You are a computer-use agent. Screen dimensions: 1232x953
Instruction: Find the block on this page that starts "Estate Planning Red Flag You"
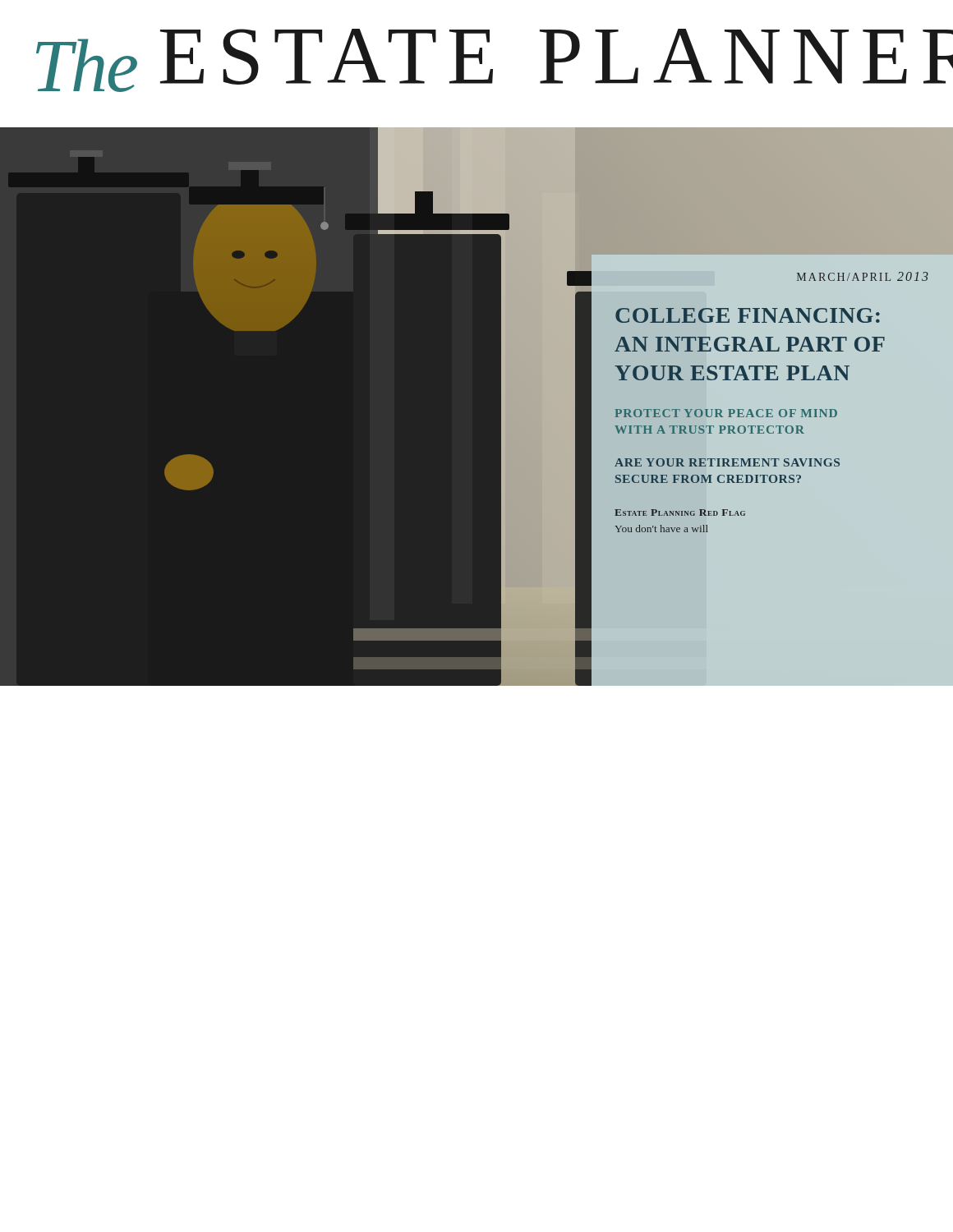680,513
